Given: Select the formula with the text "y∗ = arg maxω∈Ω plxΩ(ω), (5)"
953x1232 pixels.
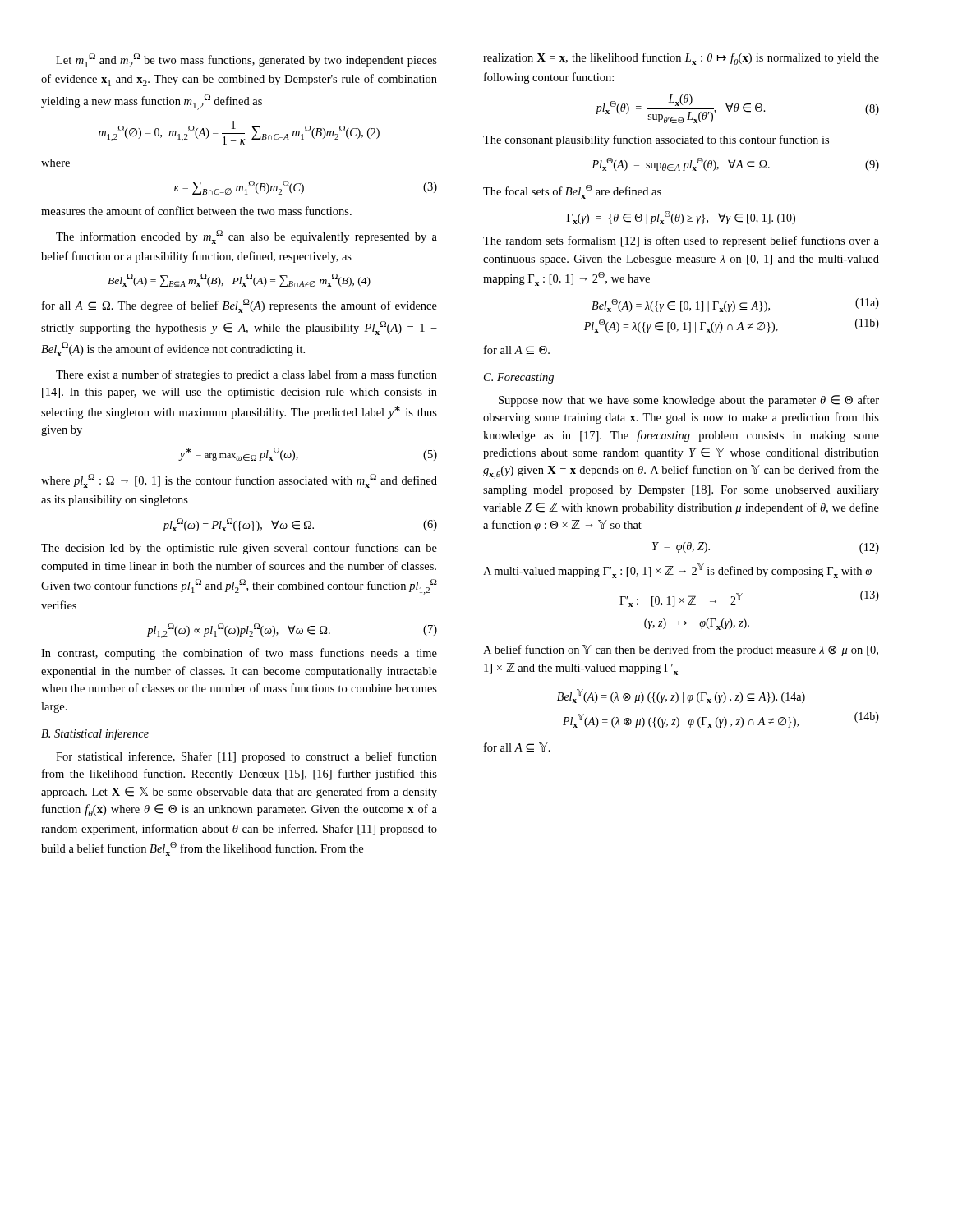Looking at the screenshot, I should (239, 454).
